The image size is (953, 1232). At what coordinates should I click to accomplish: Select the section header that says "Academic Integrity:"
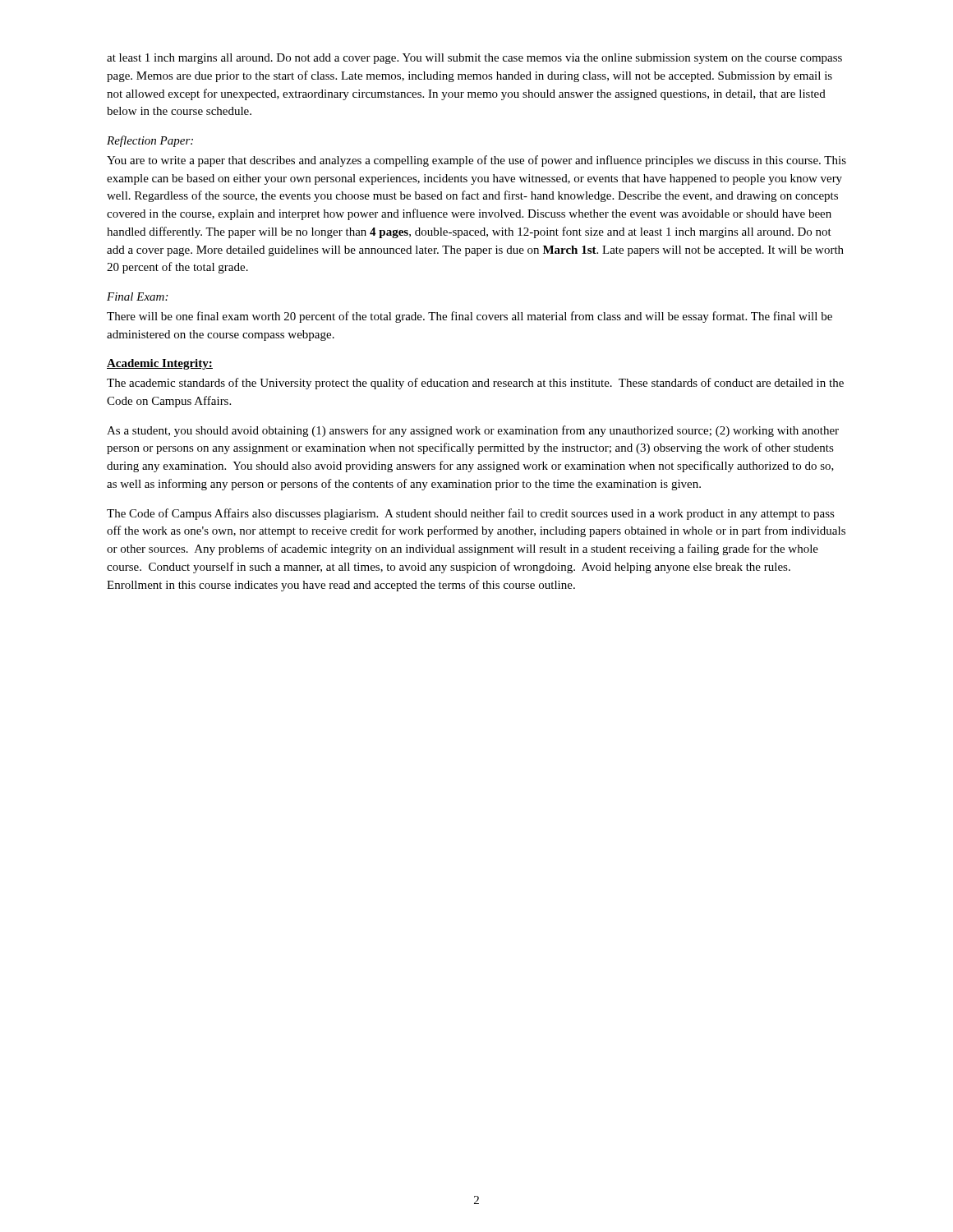[160, 364]
